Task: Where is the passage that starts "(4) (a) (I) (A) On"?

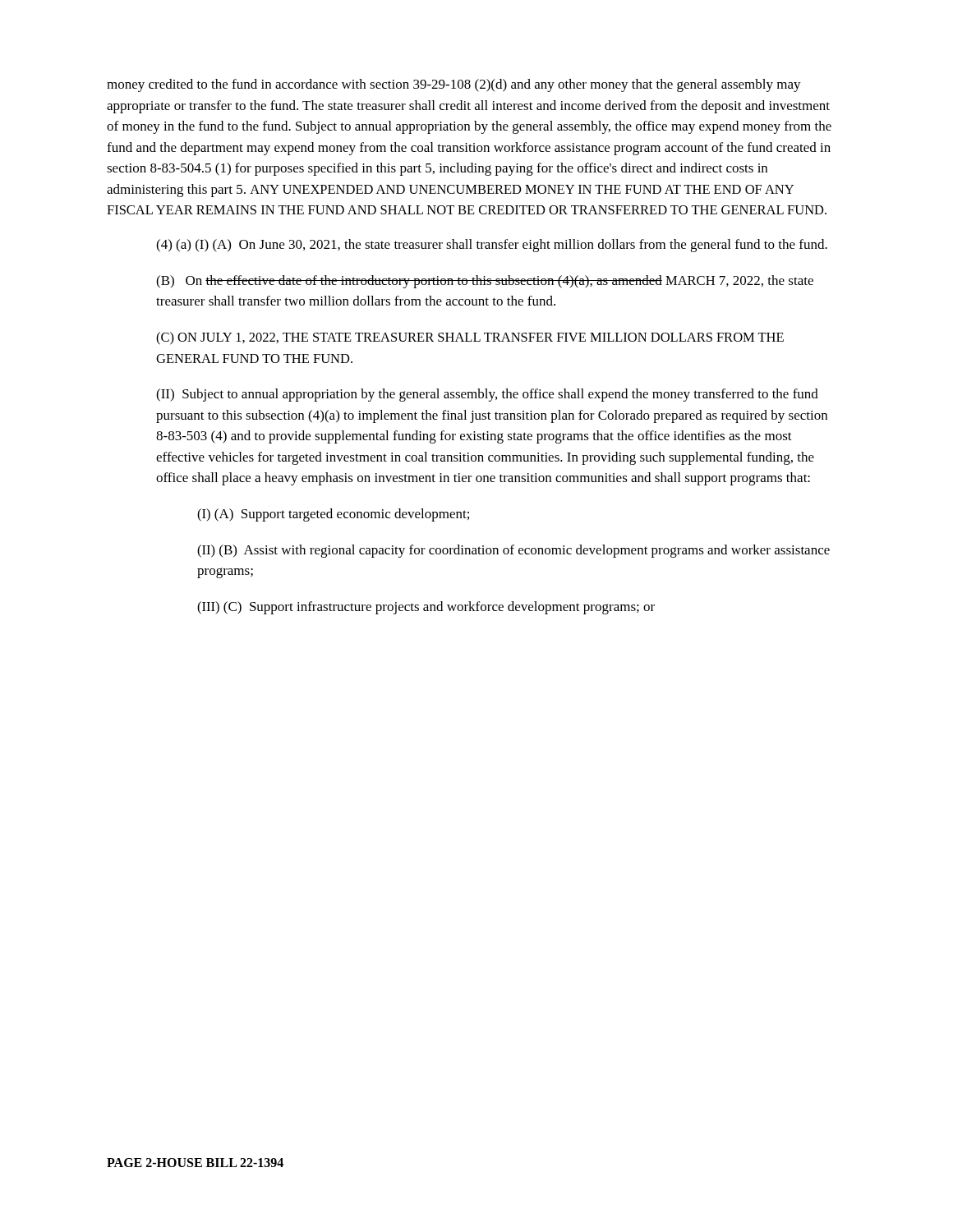Action: coord(497,245)
